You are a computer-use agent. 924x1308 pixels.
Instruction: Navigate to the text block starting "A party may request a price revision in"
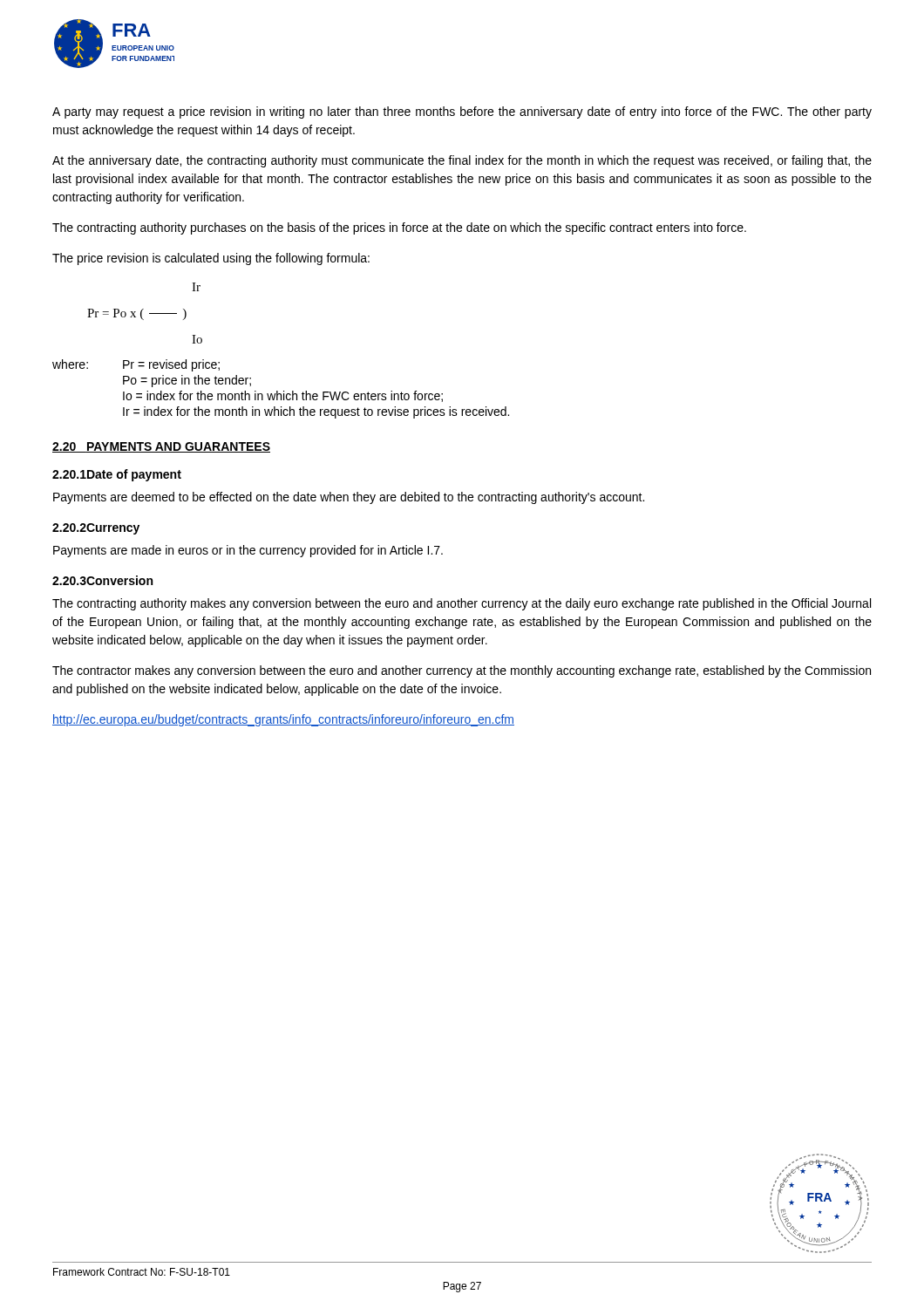[462, 121]
